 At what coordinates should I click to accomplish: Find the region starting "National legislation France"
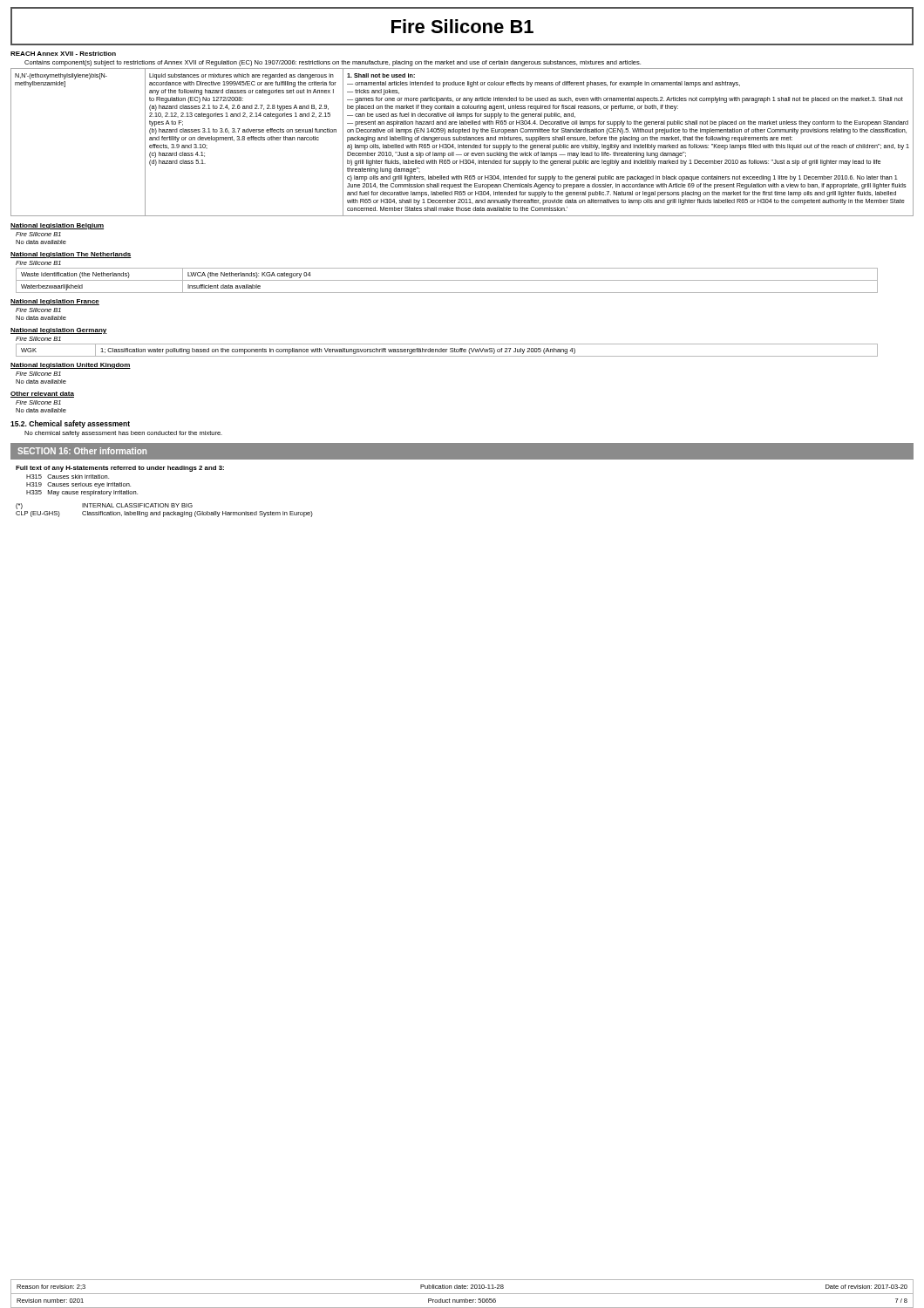point(55,301)
